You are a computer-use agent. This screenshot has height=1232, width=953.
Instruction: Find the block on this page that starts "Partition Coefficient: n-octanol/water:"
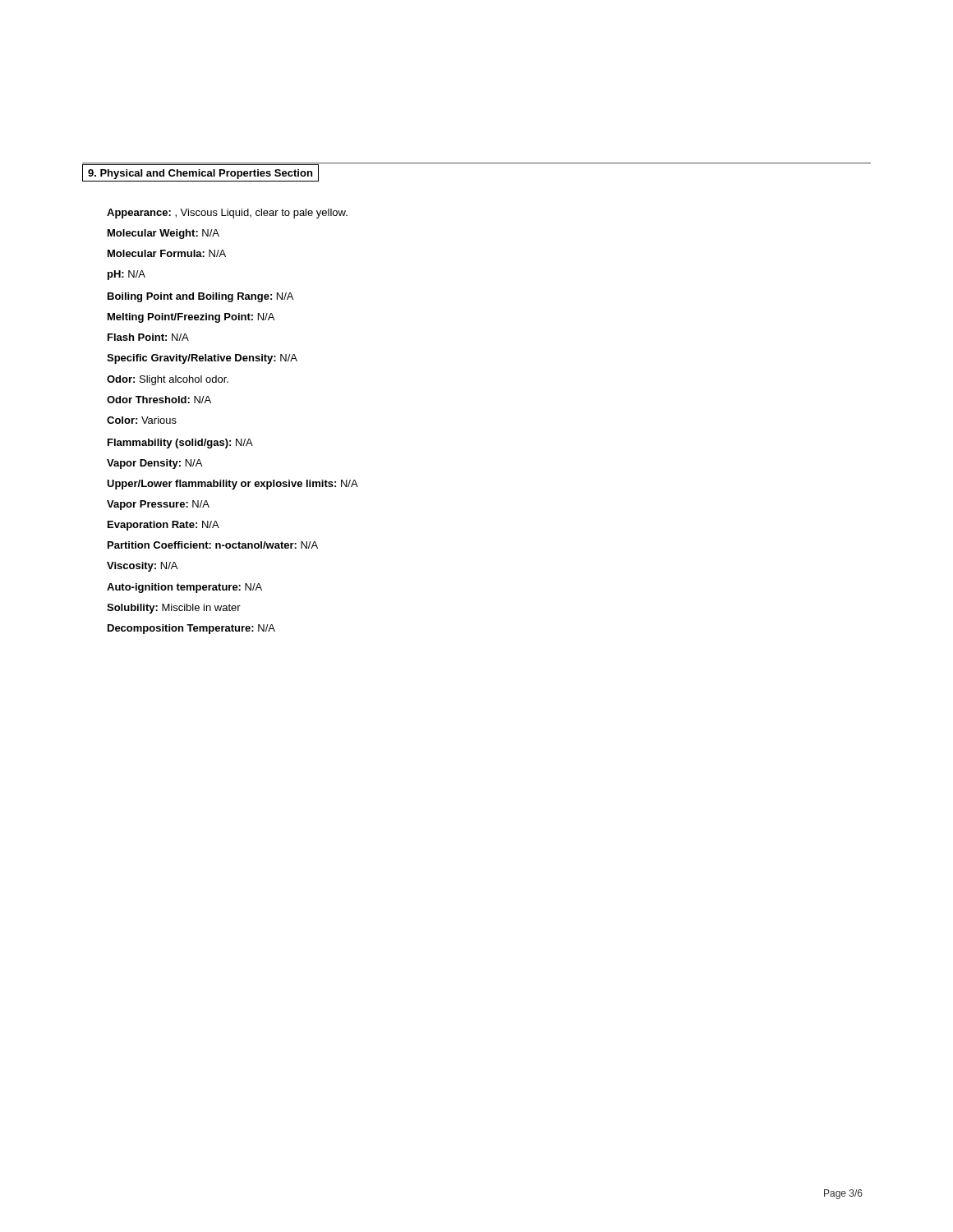coord(212,545)
